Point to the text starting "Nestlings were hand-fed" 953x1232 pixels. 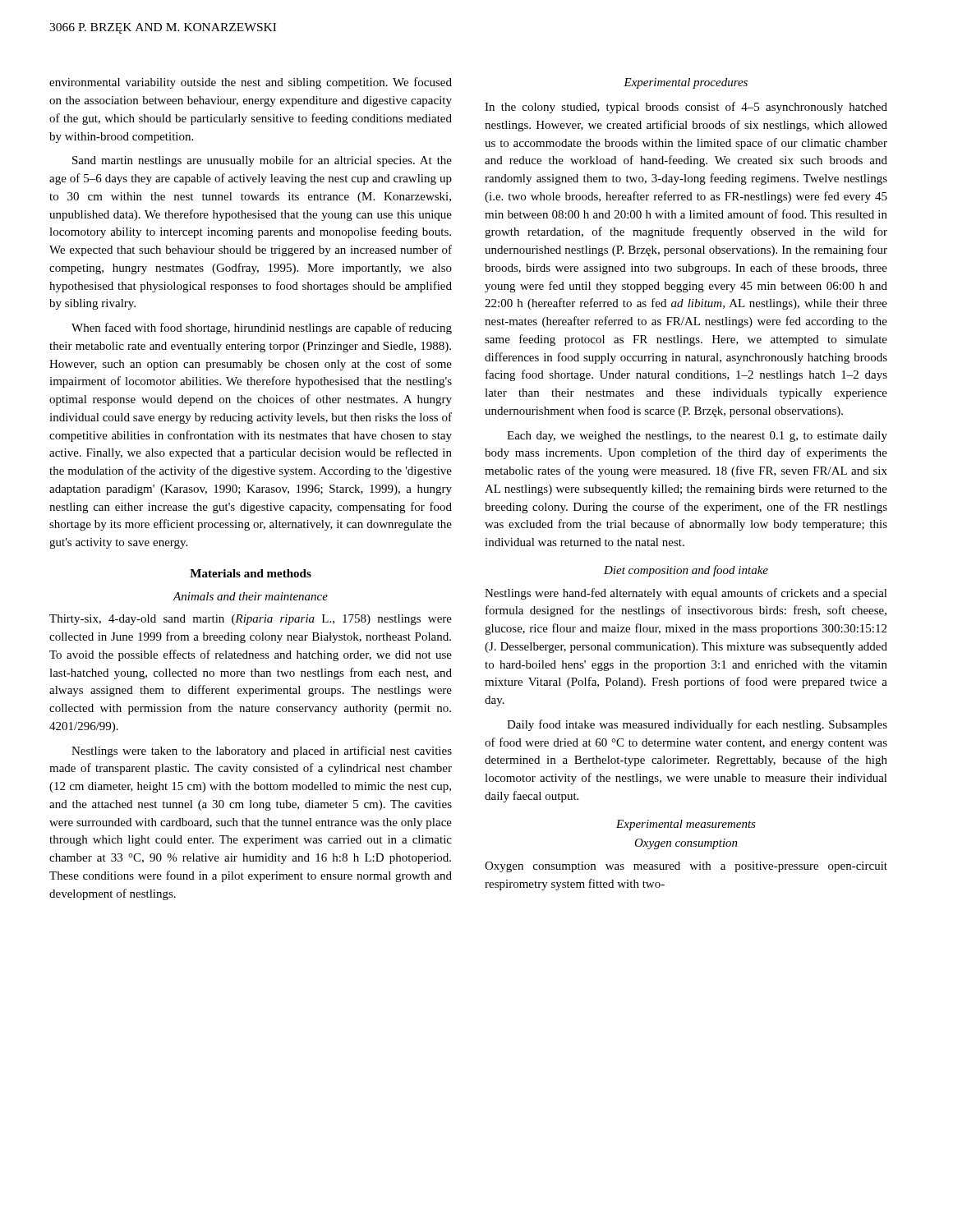[686, 695]
